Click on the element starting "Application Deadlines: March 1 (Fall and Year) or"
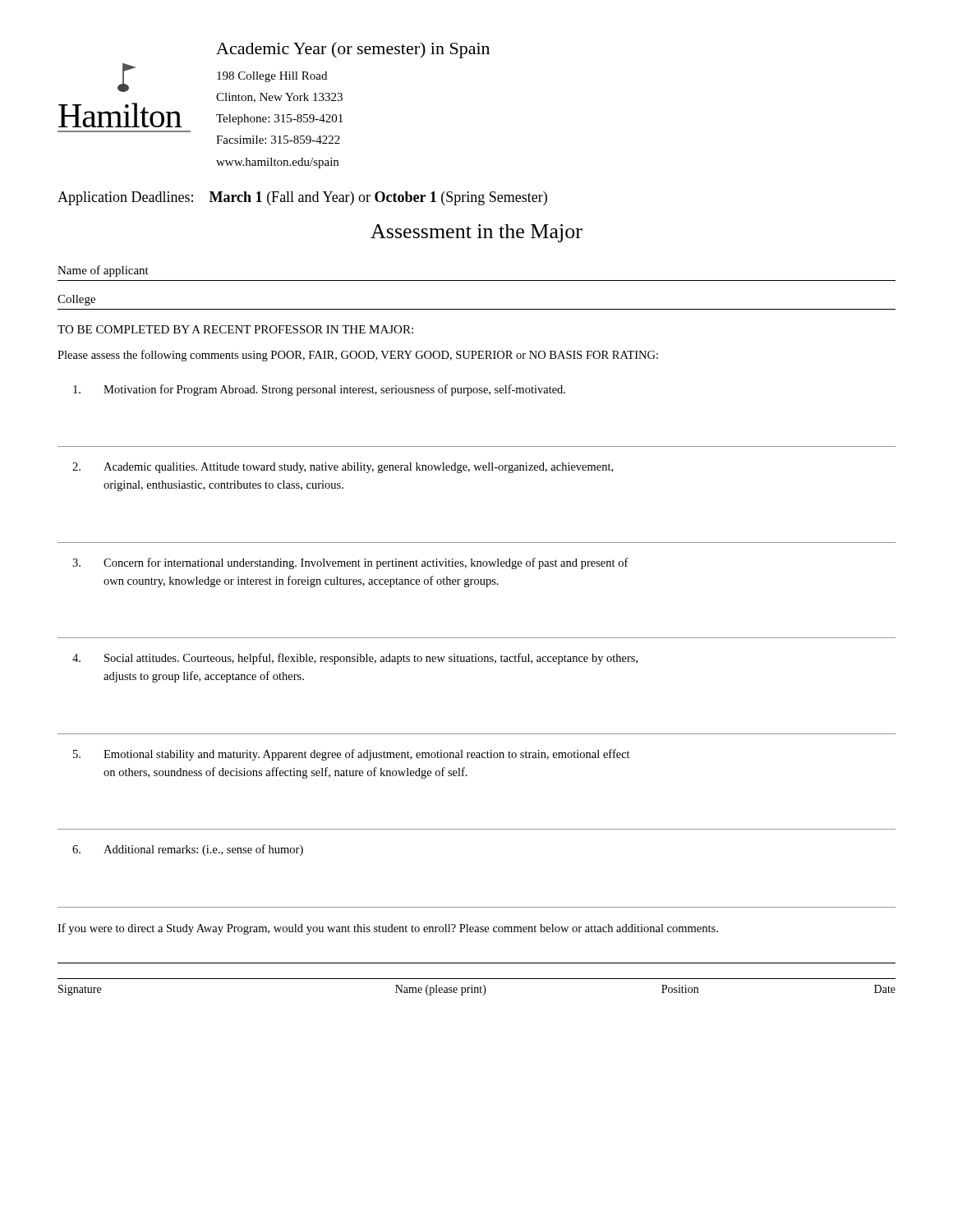The image size is (953, 1232). tap(303, 197)
